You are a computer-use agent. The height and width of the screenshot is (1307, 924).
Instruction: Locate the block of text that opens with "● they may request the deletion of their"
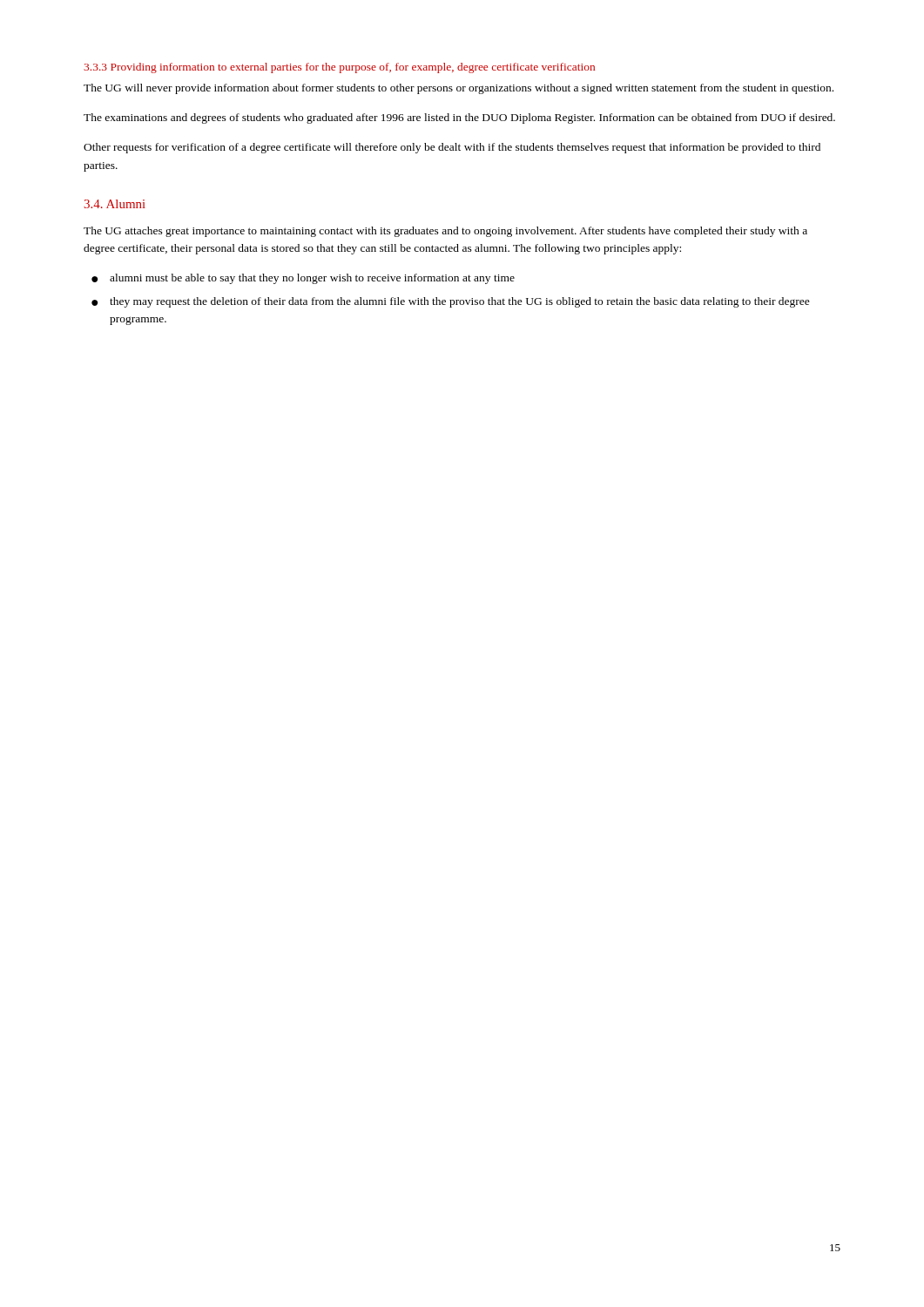[465, 310]
